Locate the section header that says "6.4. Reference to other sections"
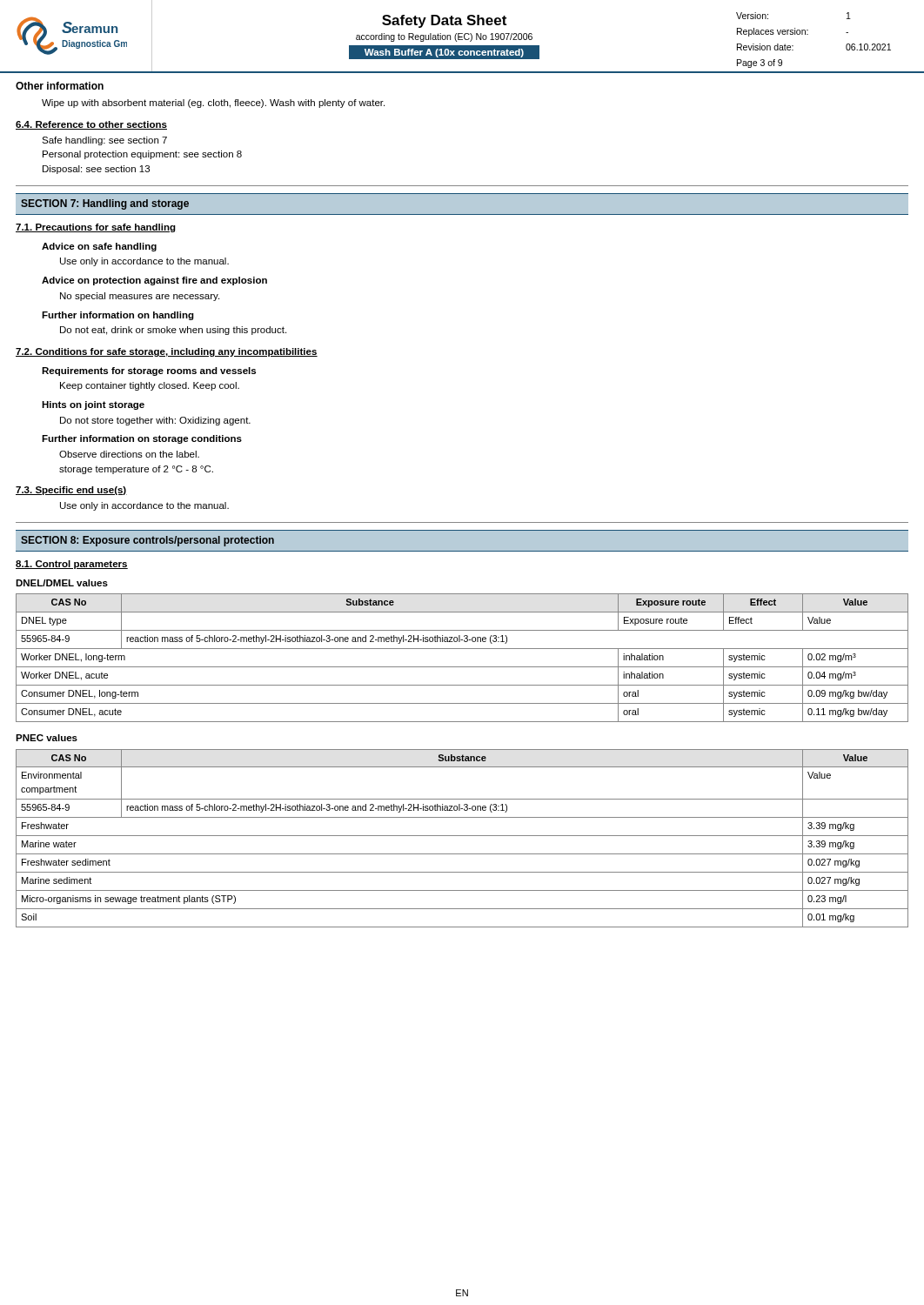 tap(91, 124)
